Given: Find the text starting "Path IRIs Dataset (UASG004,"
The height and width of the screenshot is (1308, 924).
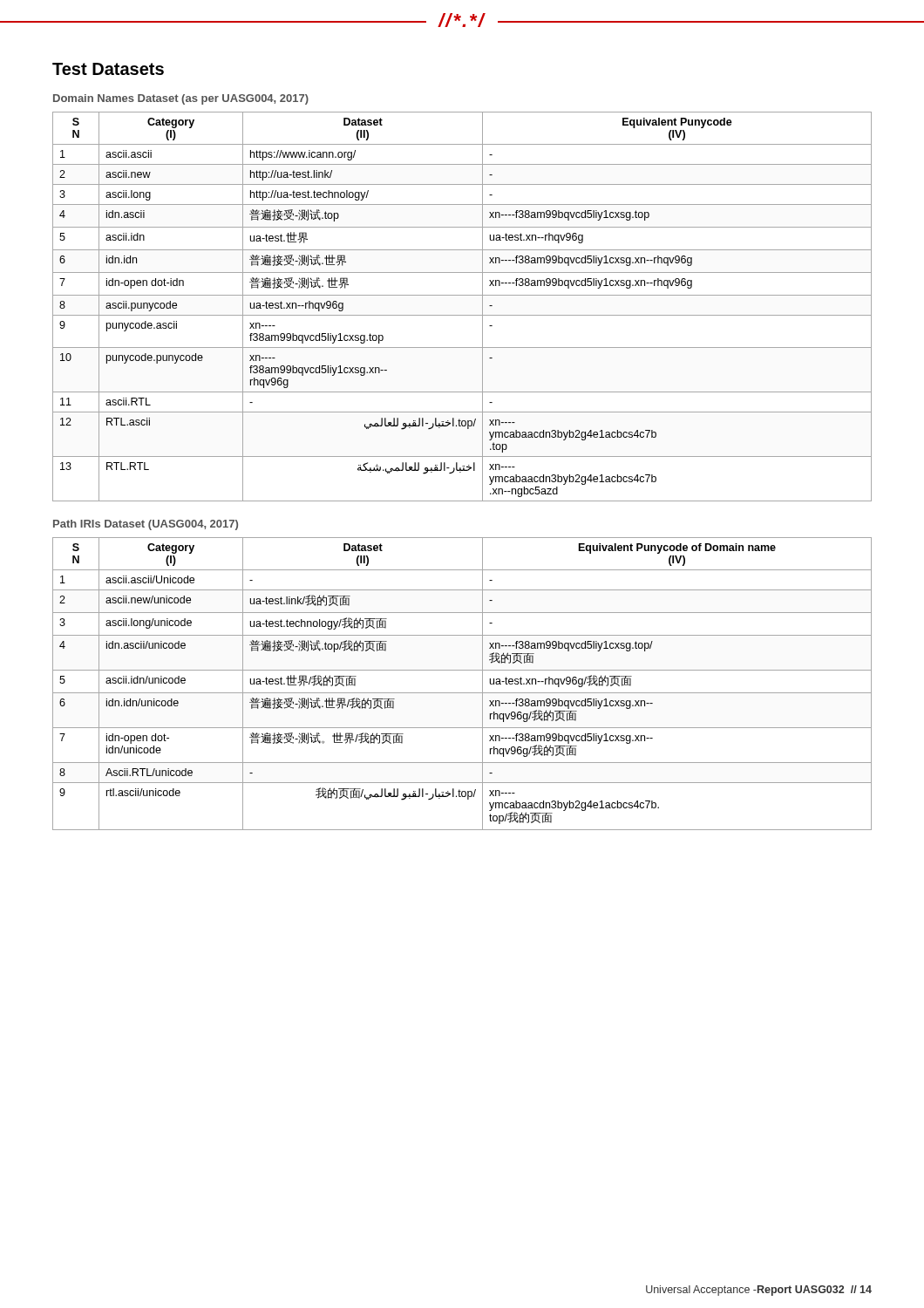Looking at the screenshot, I should click(x=146, y=524).
